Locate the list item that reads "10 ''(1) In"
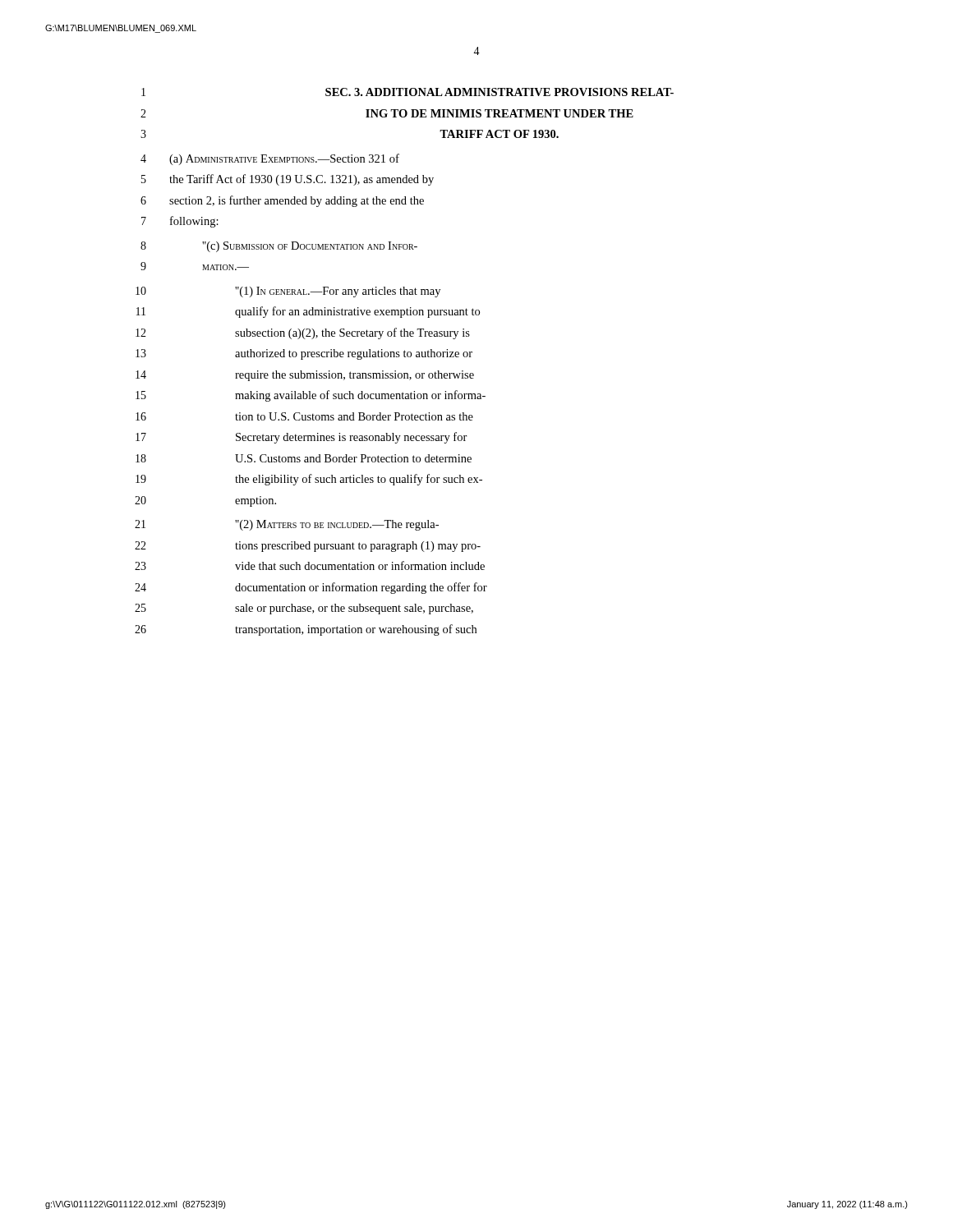The height and width of the screenshot is (1232, 953). tap(288, 292)
